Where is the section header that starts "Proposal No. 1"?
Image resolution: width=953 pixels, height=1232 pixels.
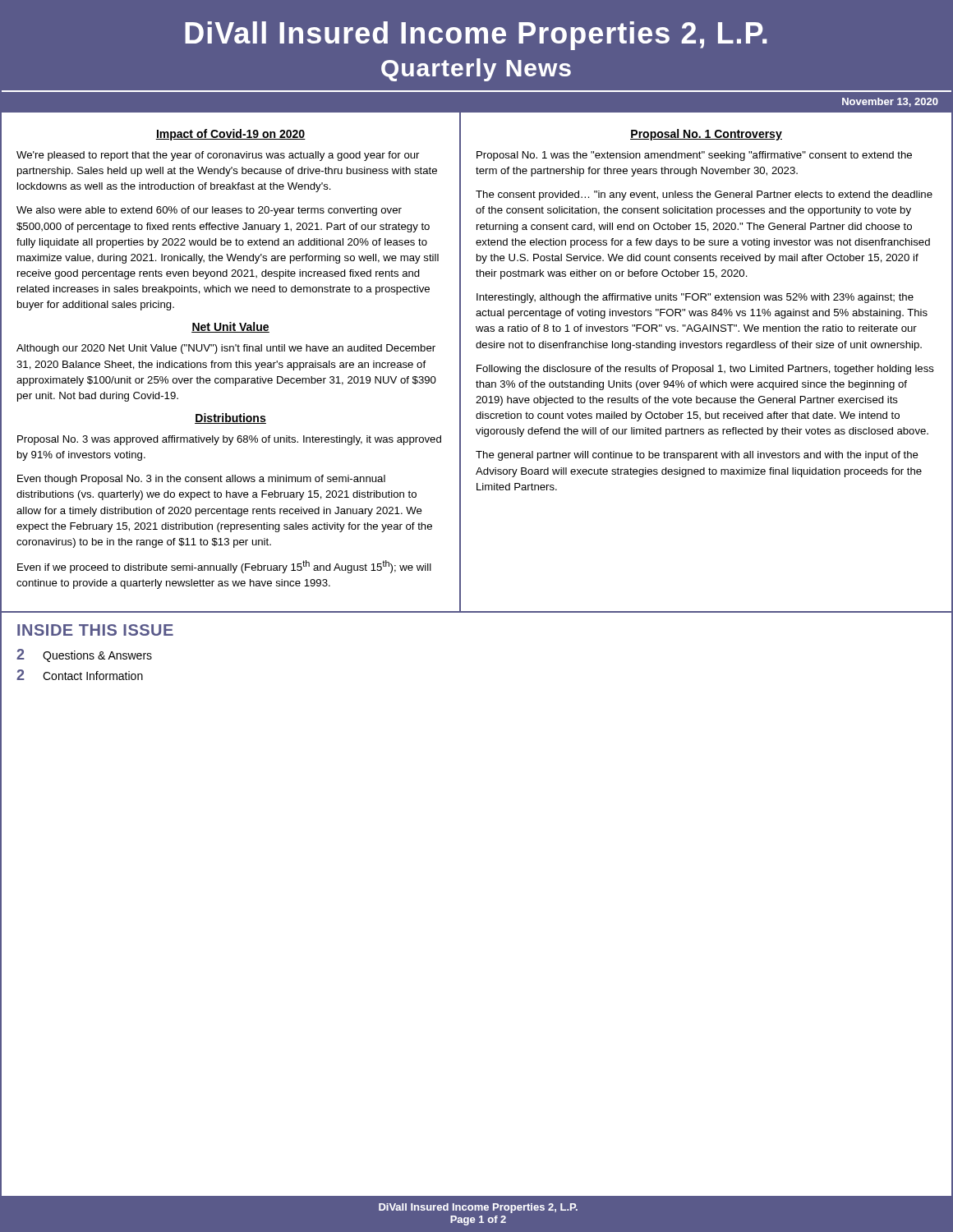pyautogui.click(x=706, y=134)
